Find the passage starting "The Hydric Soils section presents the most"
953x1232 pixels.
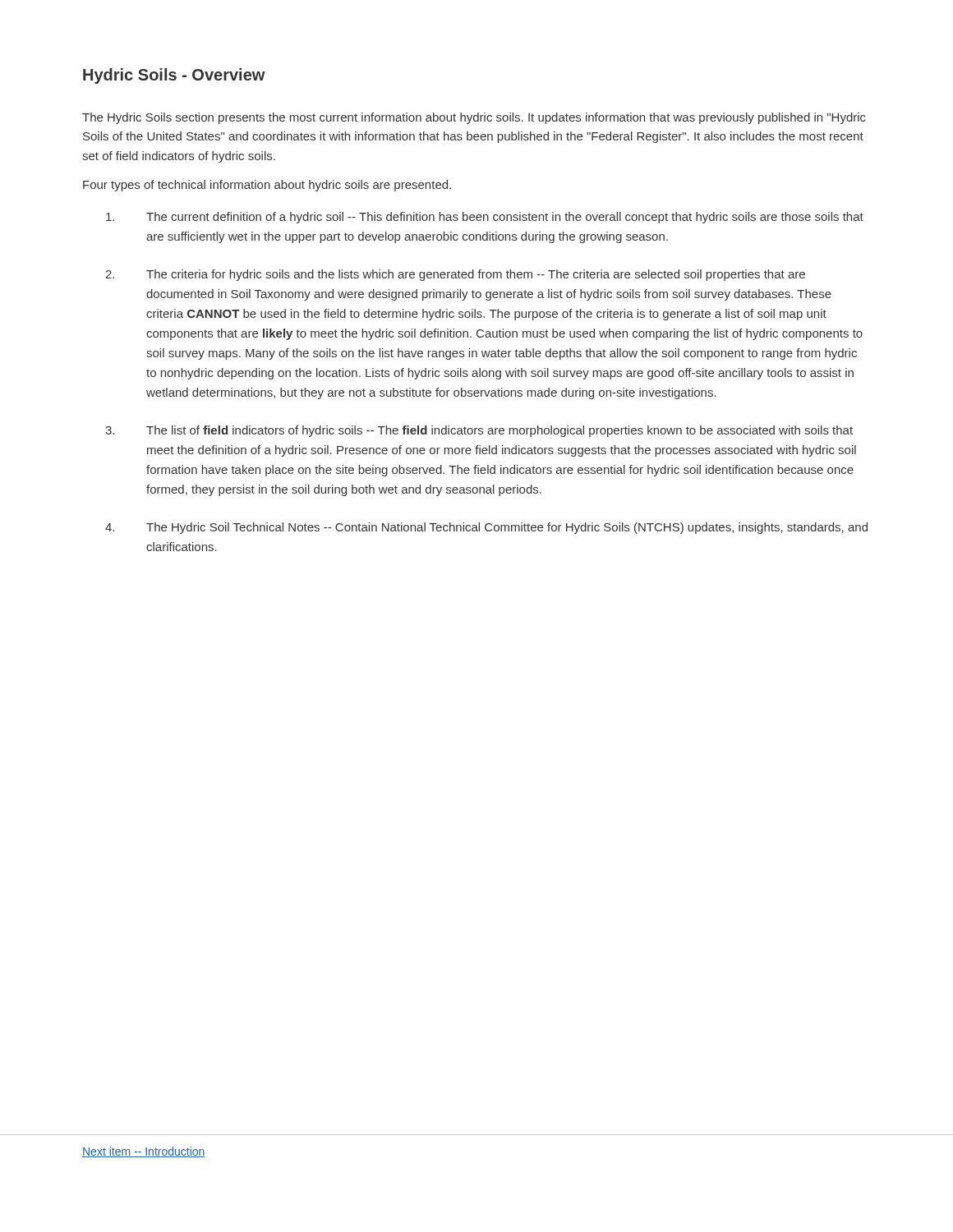point(474,136)
